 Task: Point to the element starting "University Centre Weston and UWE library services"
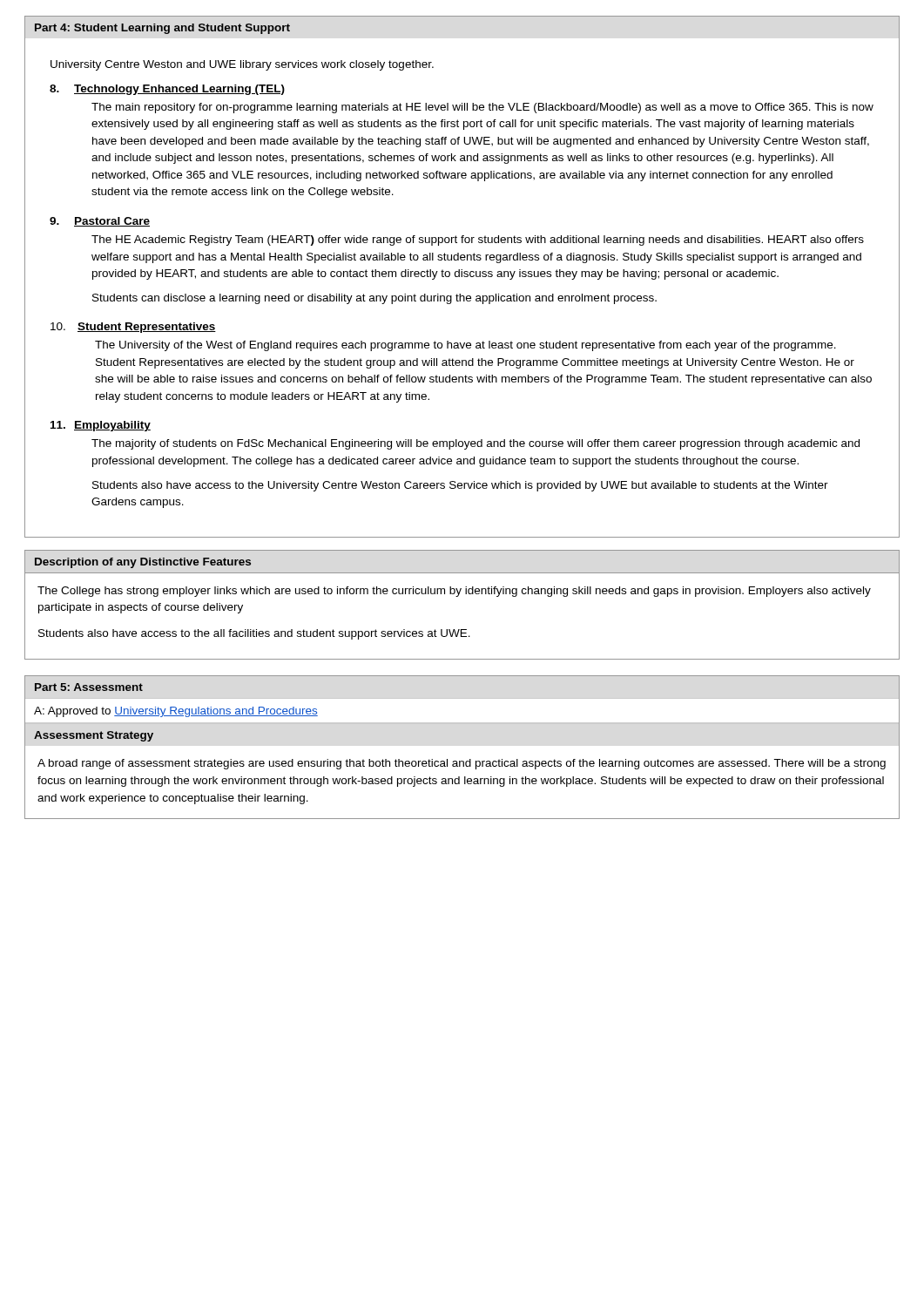pyautogui.click(x=242, y=64)
